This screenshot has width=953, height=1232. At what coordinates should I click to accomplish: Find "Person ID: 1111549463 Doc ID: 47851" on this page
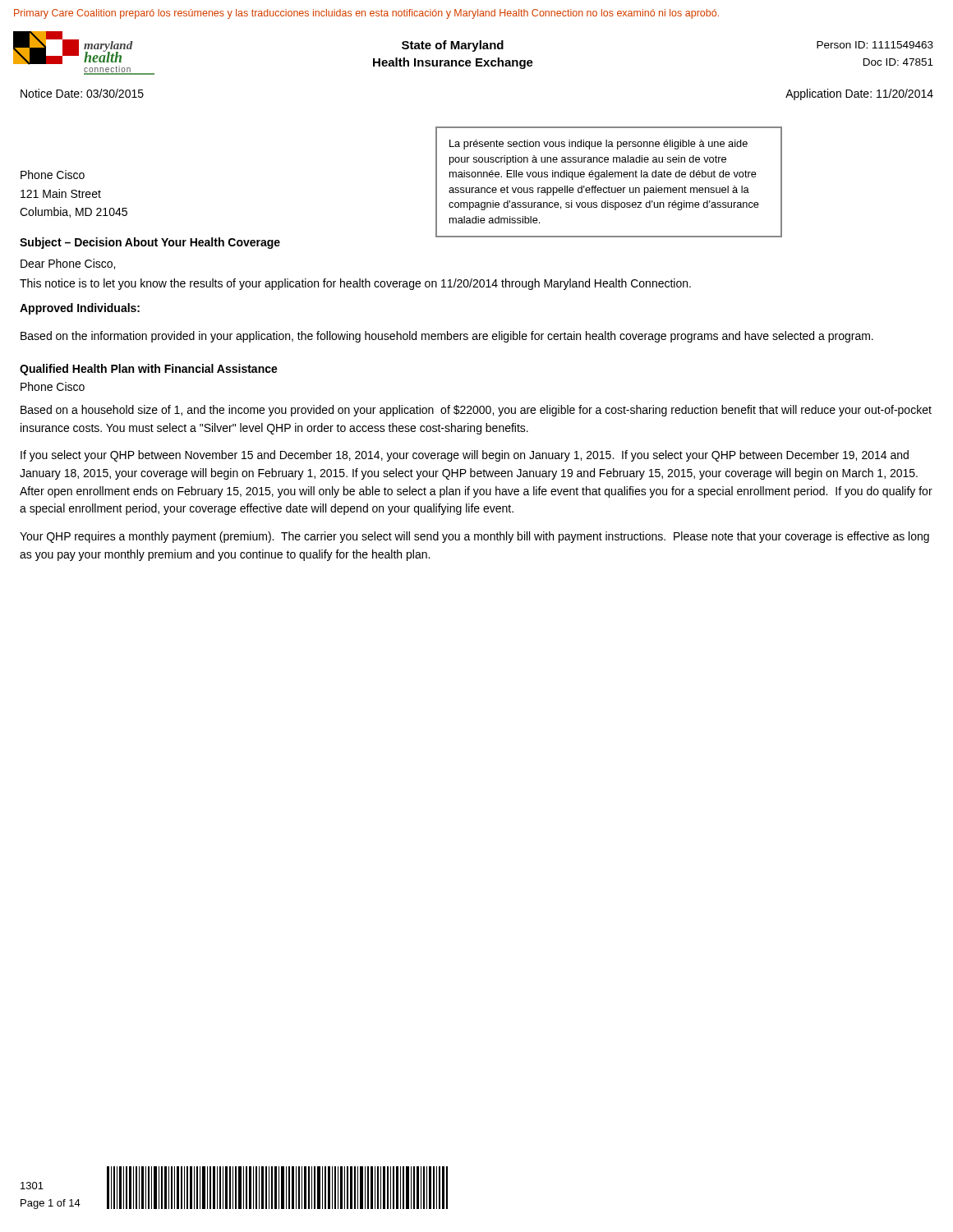tap(875, 53)
